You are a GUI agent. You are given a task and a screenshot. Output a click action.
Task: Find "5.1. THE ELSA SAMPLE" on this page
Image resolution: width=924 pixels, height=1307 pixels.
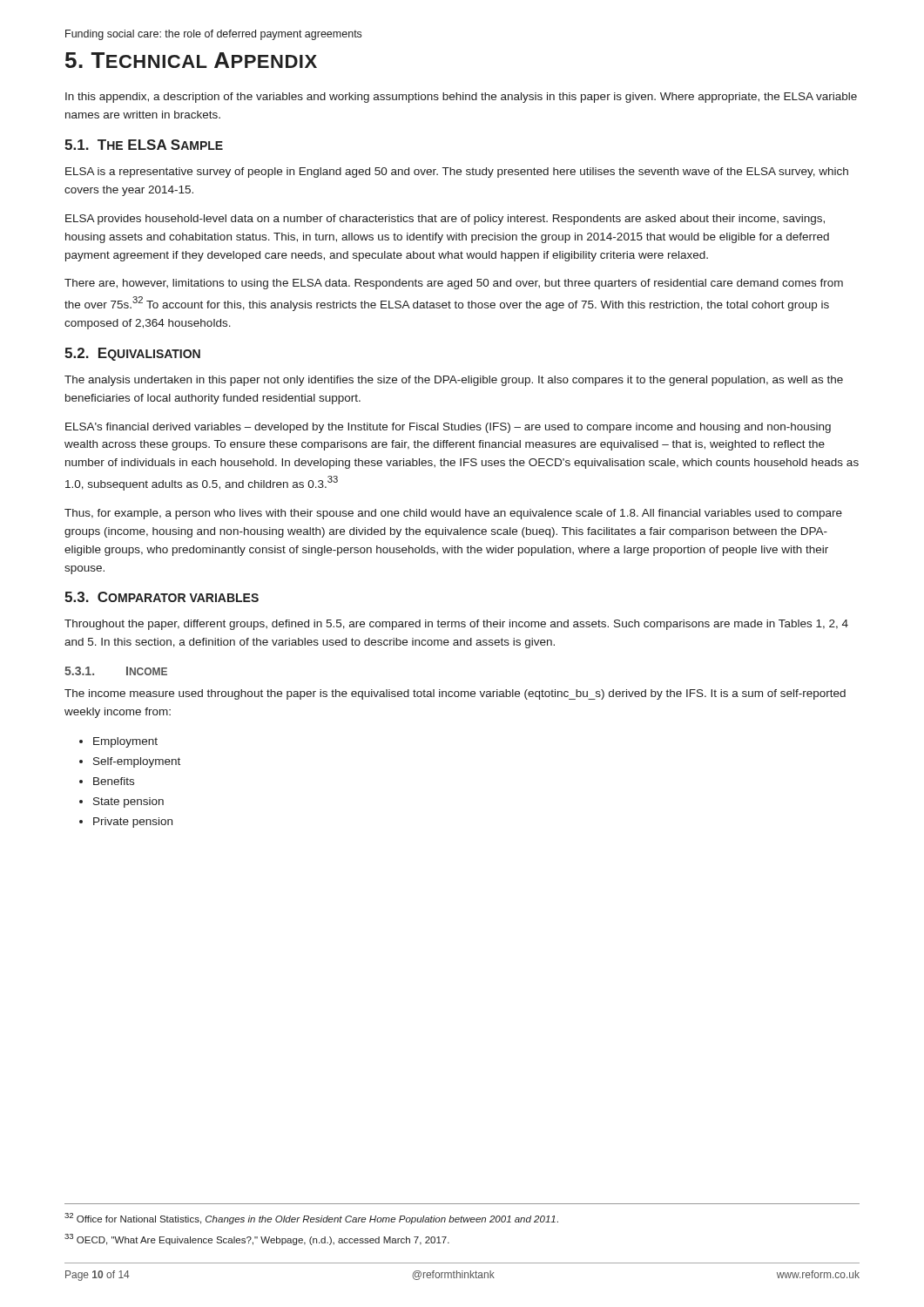[144, 145]
